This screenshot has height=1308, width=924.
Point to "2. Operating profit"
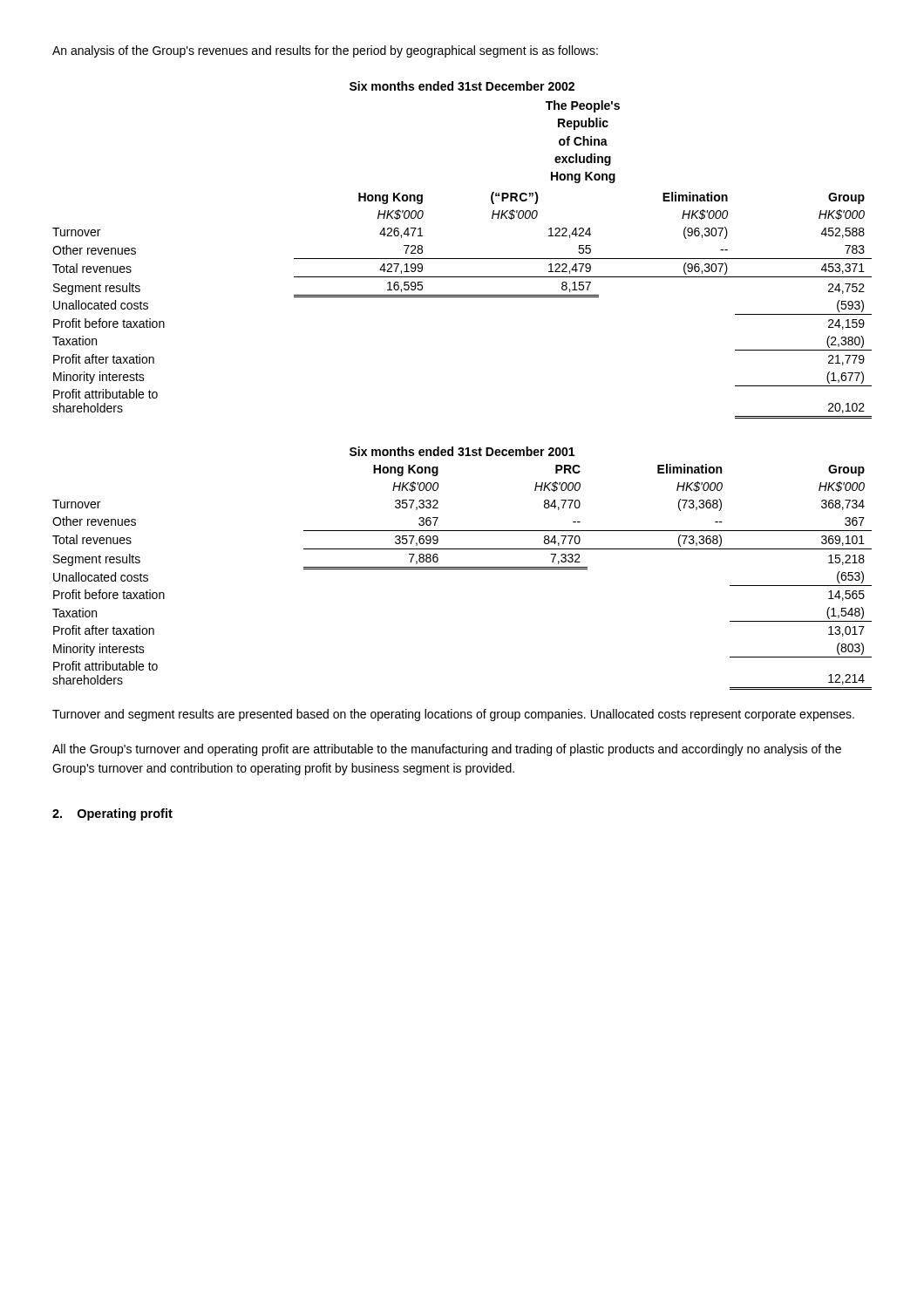(x=112, y=813)
